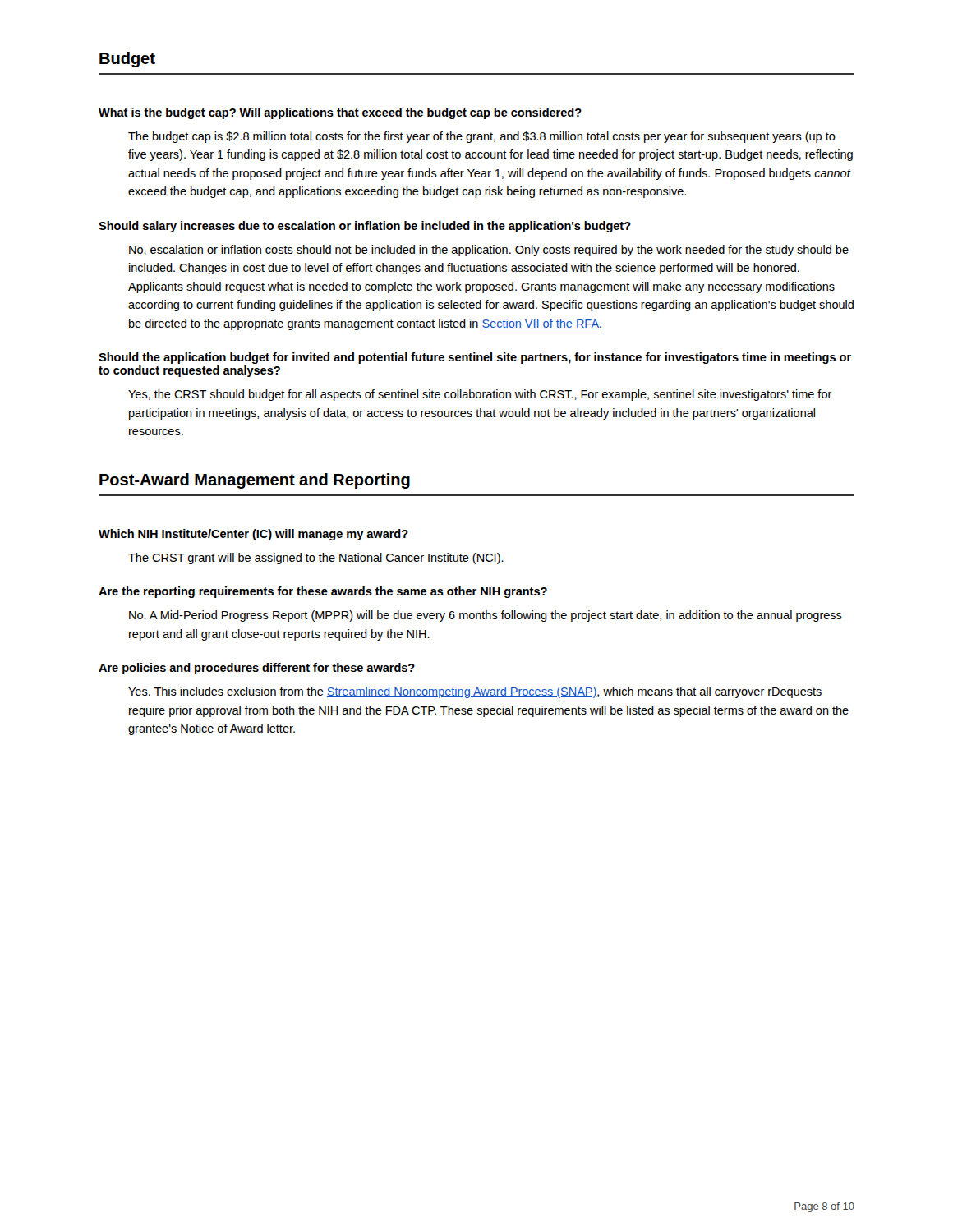Locate the block starting "Post-Award Management and Reporting"
The image size is (953, 1232).
(476, 483)
